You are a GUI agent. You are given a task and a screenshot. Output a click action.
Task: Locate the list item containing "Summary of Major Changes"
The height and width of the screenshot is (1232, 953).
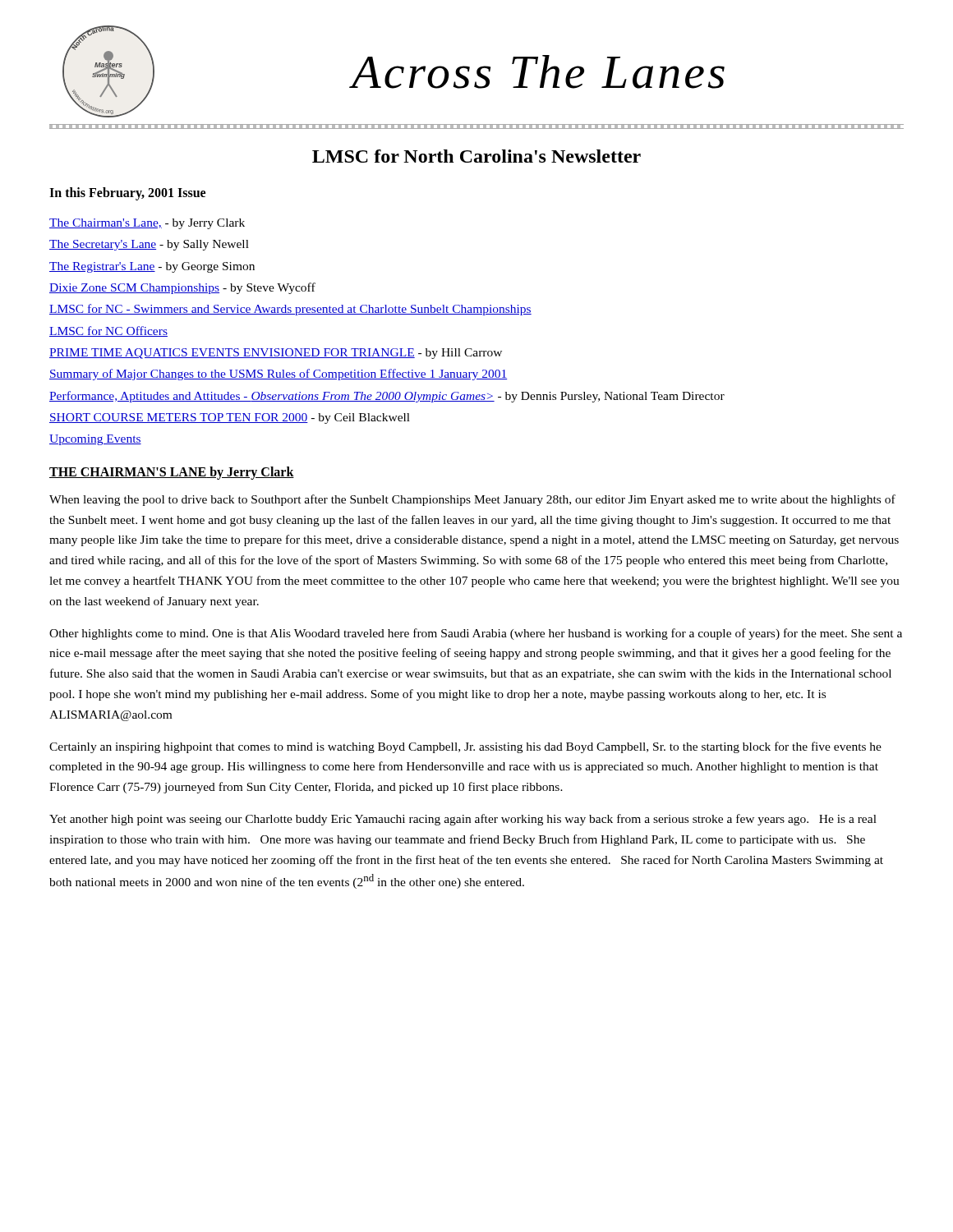[x=278, y=374]
